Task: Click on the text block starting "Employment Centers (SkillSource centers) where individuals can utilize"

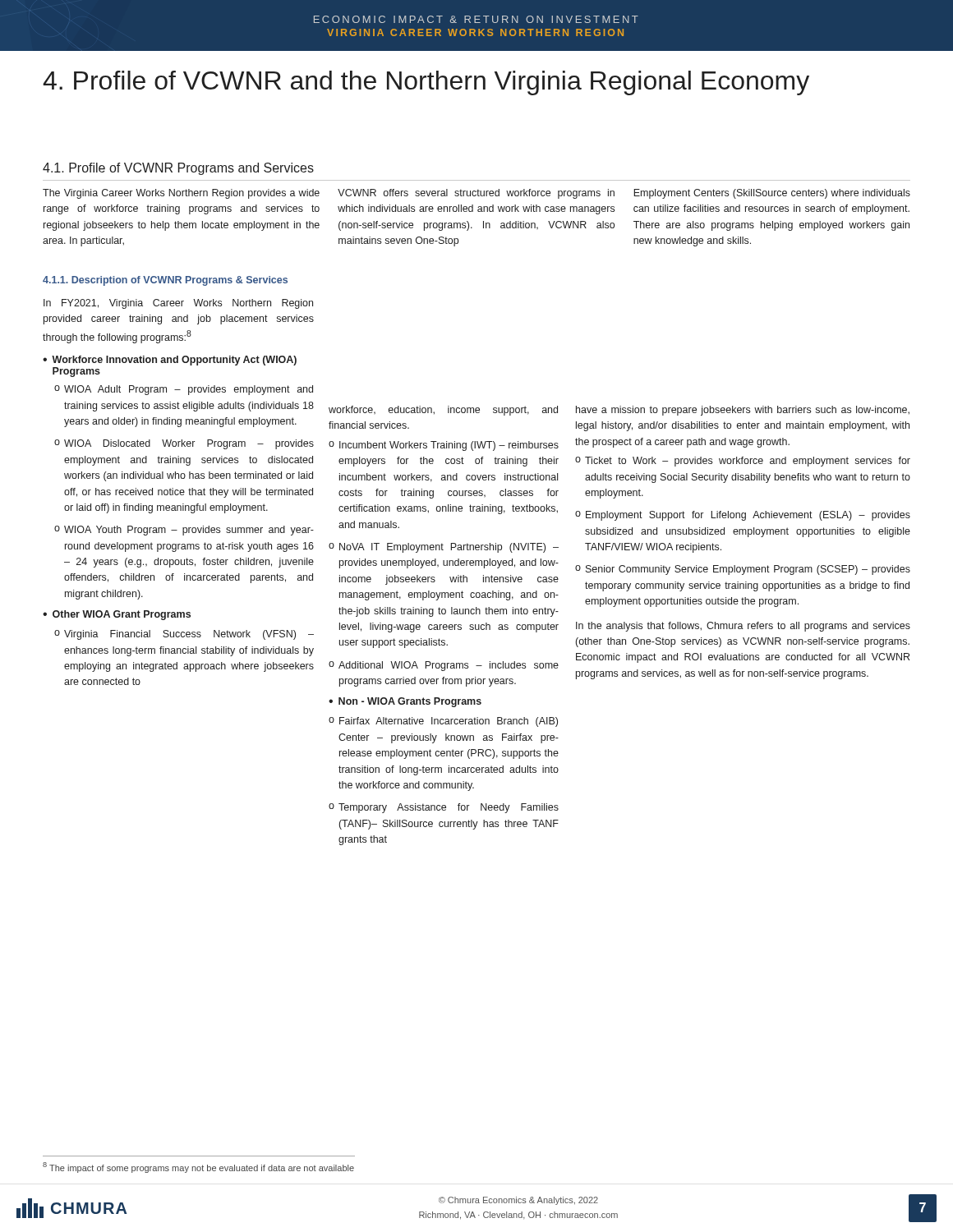Action: click(772, 217)
